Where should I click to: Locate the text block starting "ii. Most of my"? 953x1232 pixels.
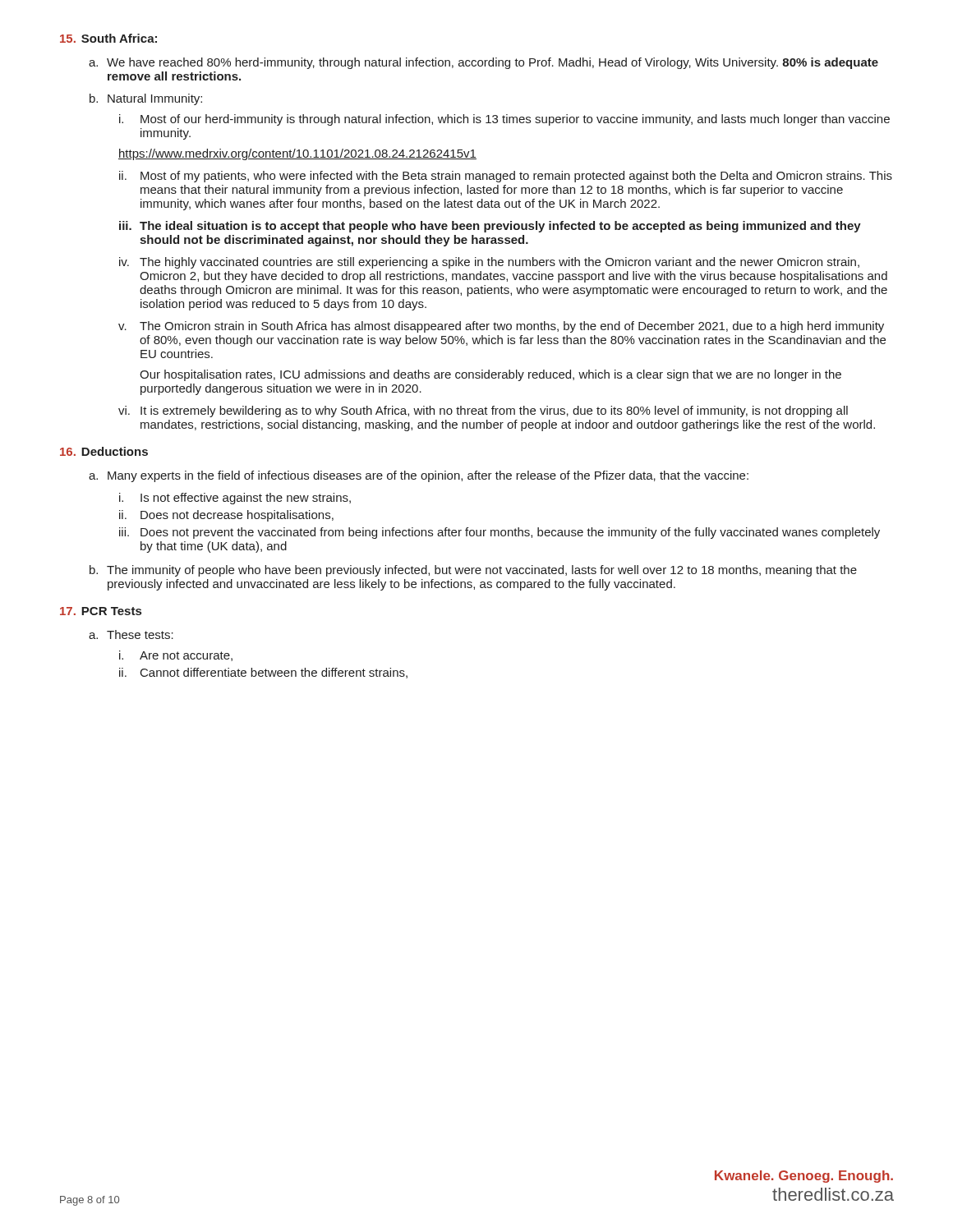pyautogui.click(x=506, y=189)
